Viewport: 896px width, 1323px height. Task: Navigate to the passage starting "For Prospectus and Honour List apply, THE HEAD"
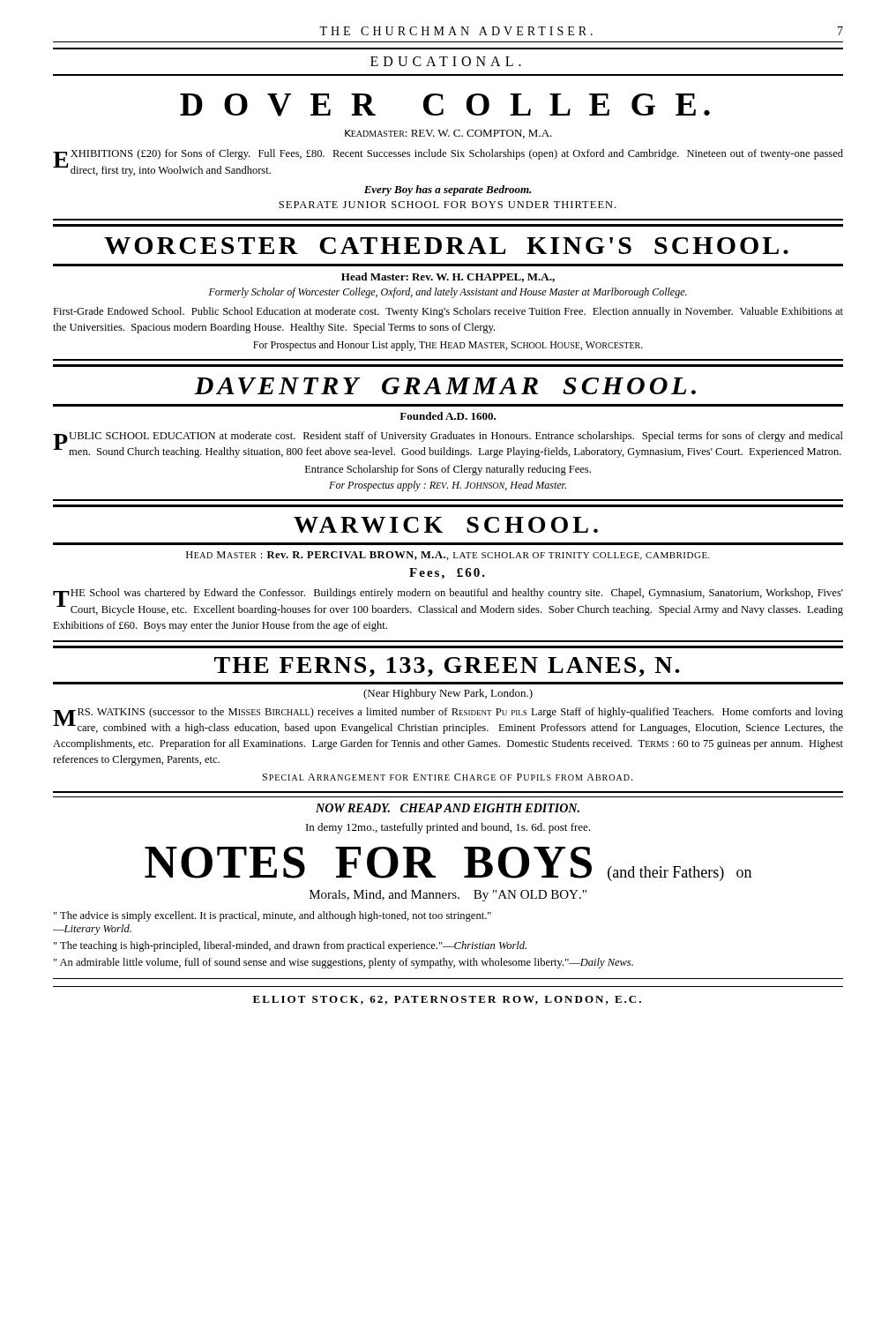pyautogui.click(x=448, y=345)
